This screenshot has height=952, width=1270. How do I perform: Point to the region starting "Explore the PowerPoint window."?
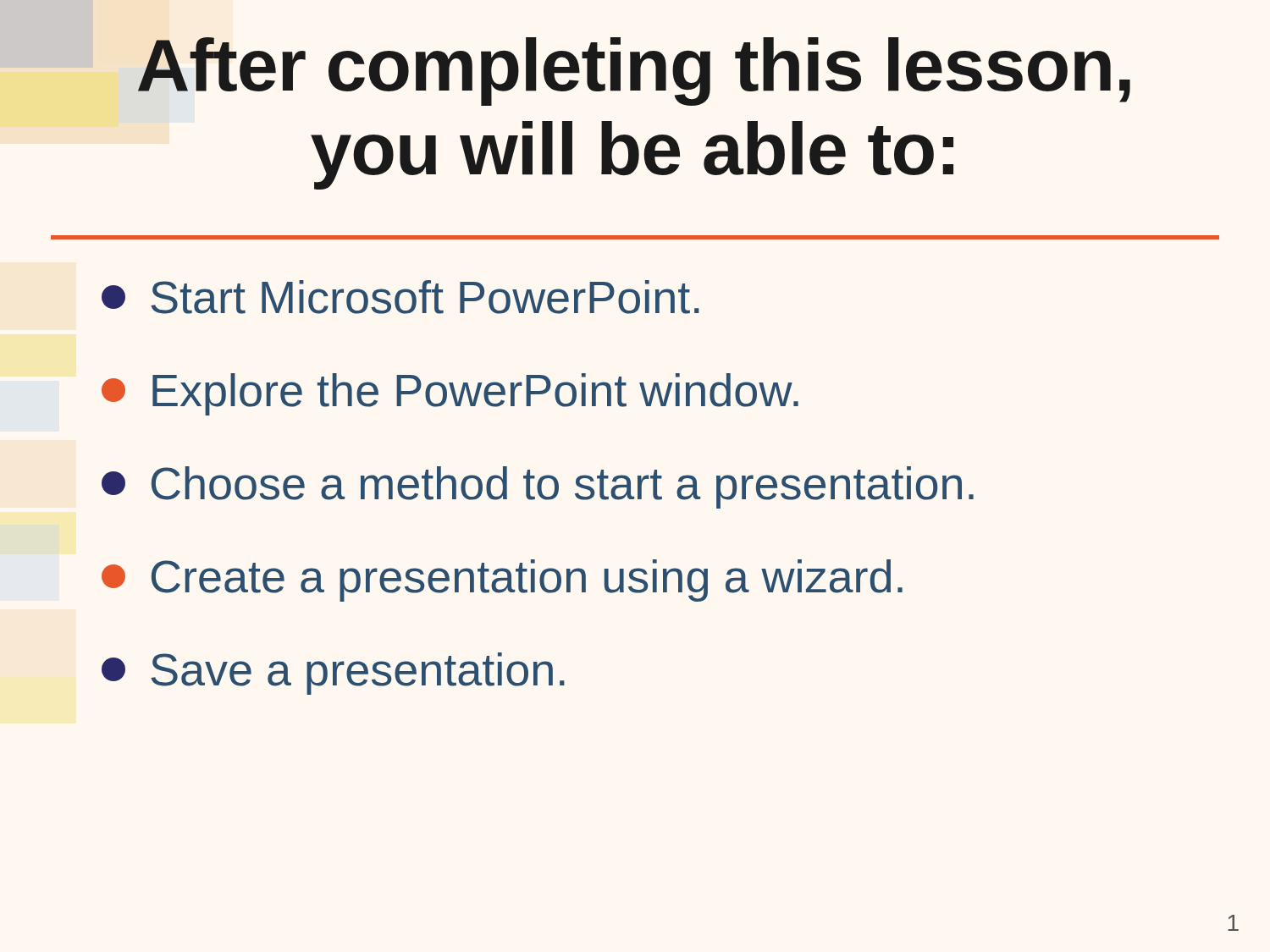pyautogui.click(x=452, y=390)
